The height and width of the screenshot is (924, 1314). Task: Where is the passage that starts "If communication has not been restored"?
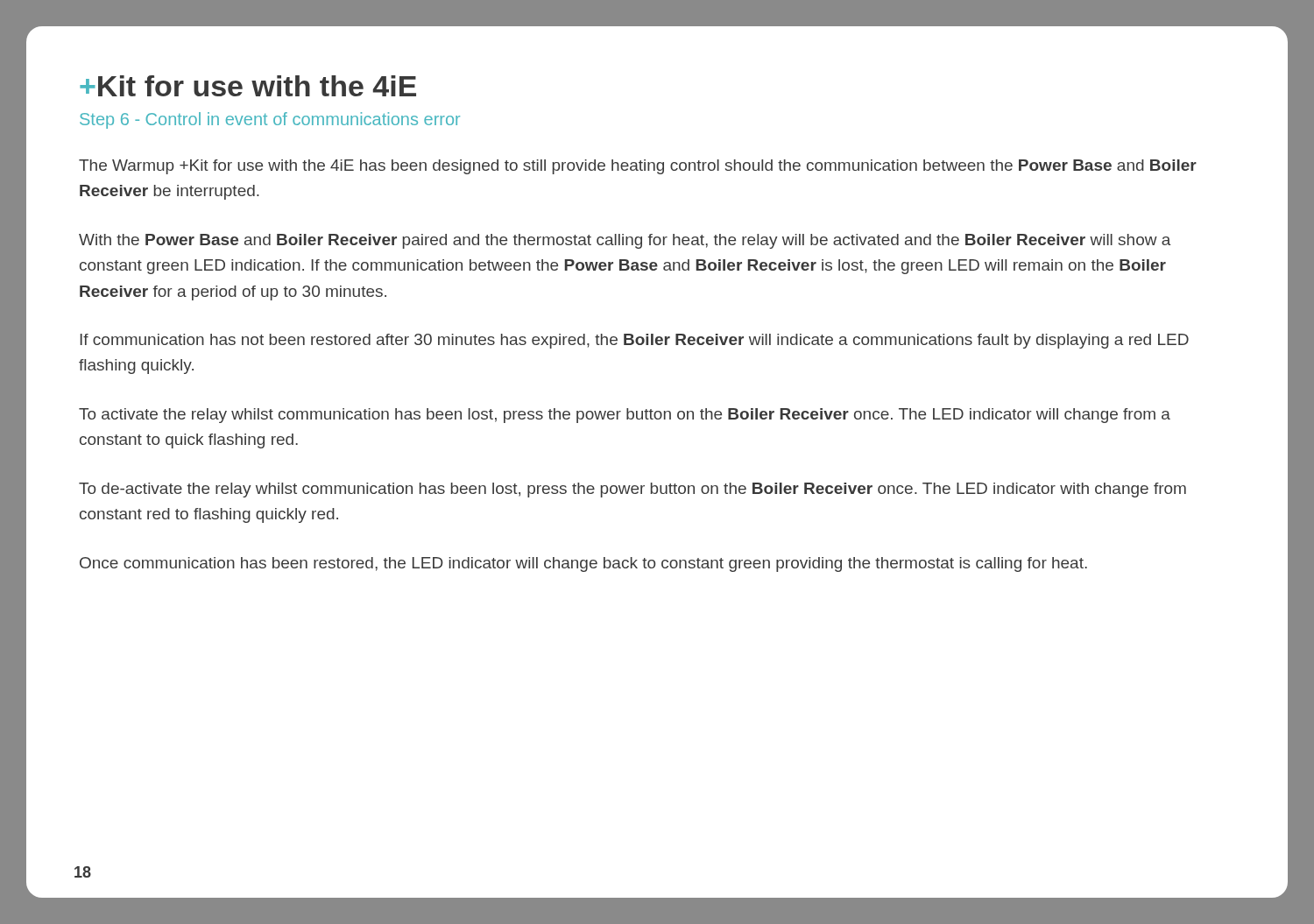[634, 352]
